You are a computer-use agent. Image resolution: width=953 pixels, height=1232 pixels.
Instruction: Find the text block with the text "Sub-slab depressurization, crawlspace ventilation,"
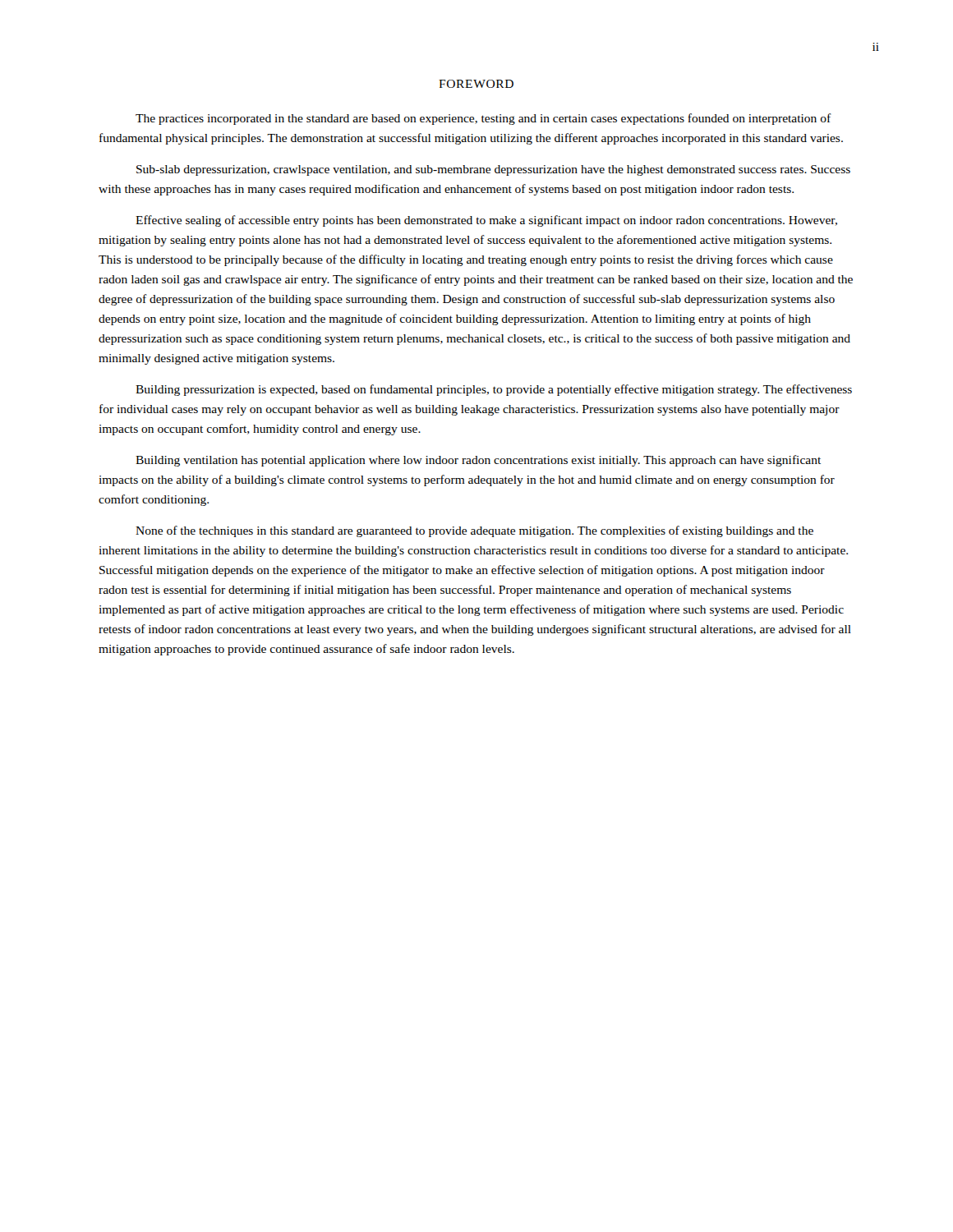click(475, 179)
